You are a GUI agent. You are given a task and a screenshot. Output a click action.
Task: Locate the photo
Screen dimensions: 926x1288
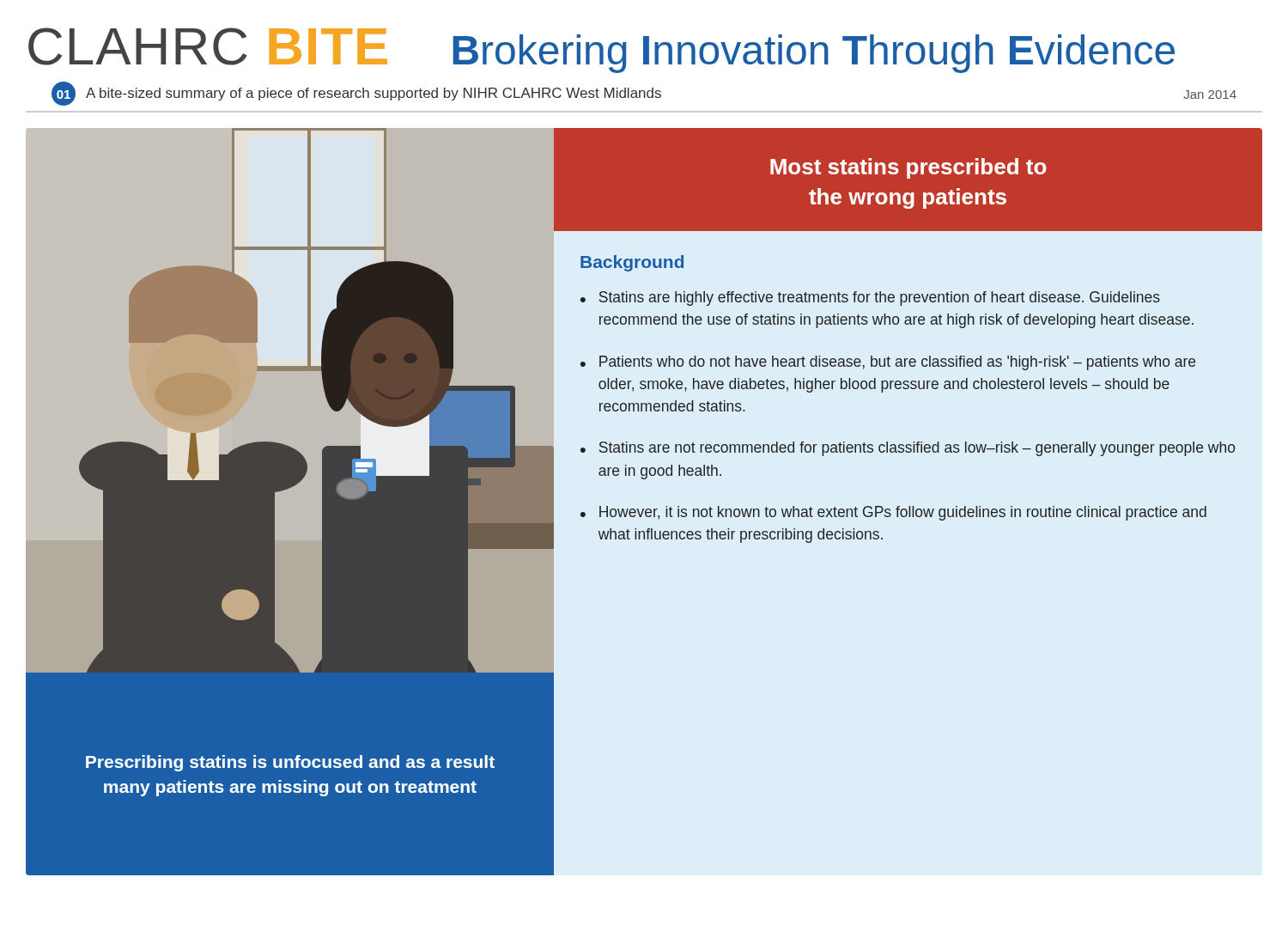[290, 400]
